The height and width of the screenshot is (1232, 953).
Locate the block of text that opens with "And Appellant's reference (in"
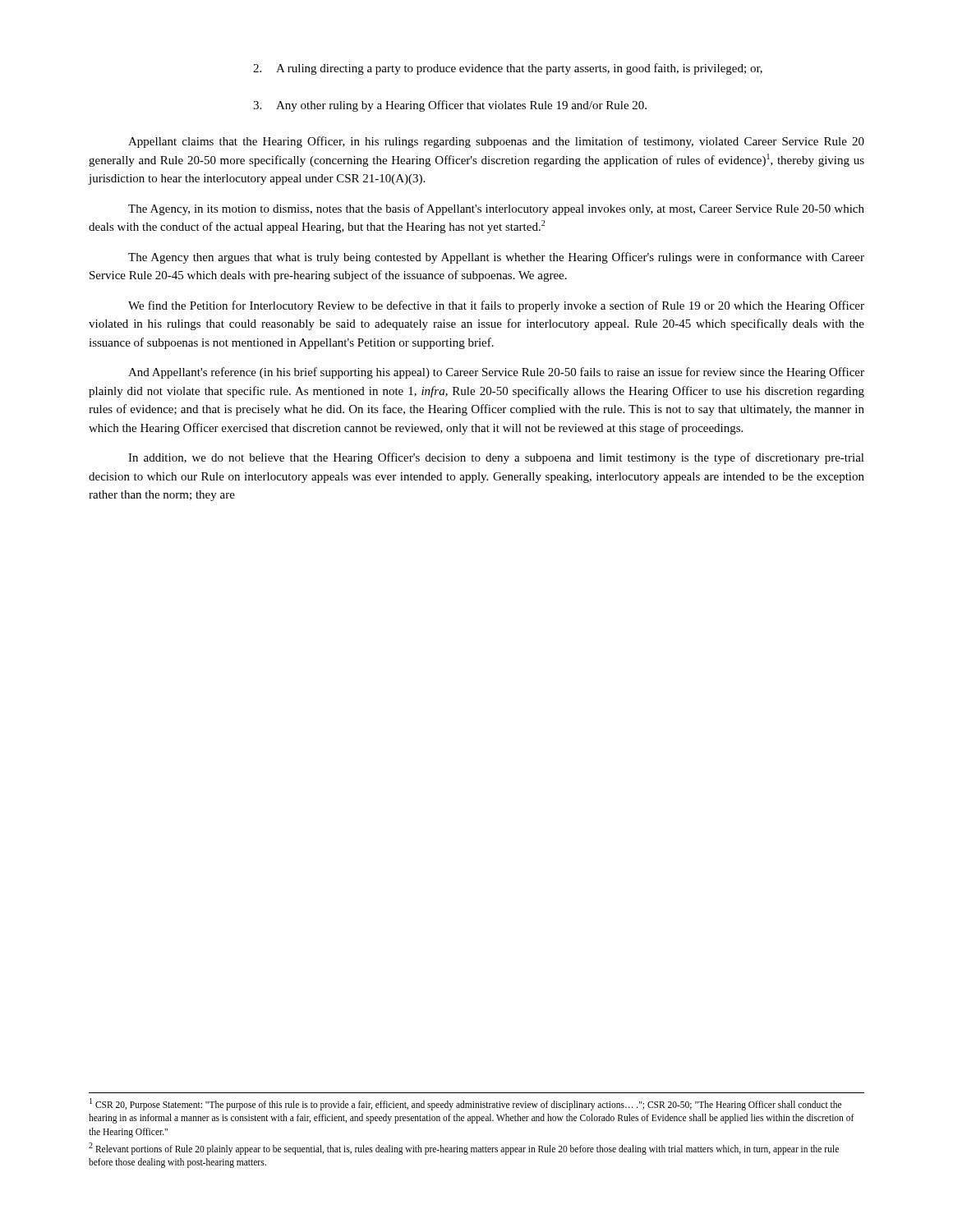point(476,400)
